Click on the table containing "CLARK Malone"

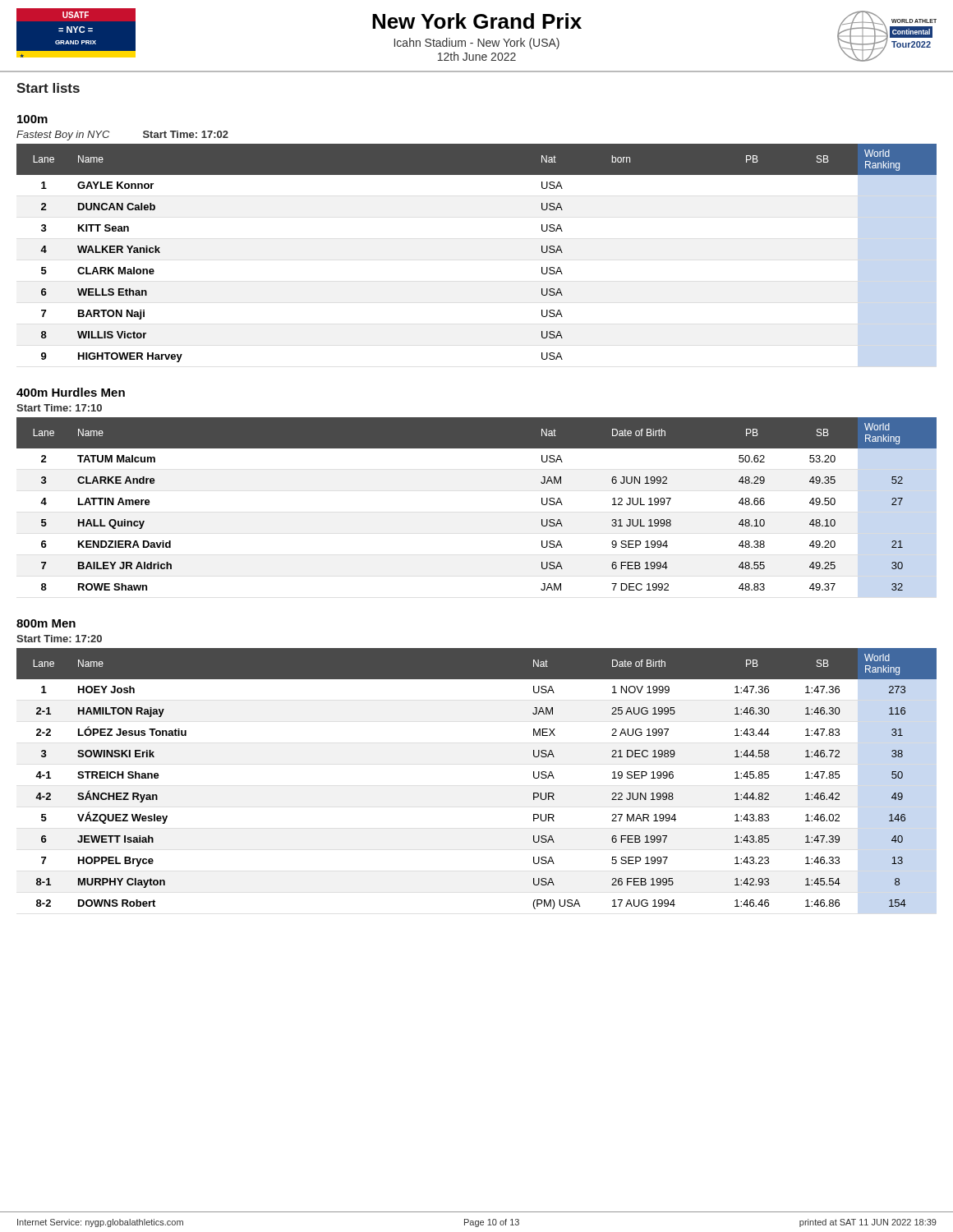coord(476,258)
